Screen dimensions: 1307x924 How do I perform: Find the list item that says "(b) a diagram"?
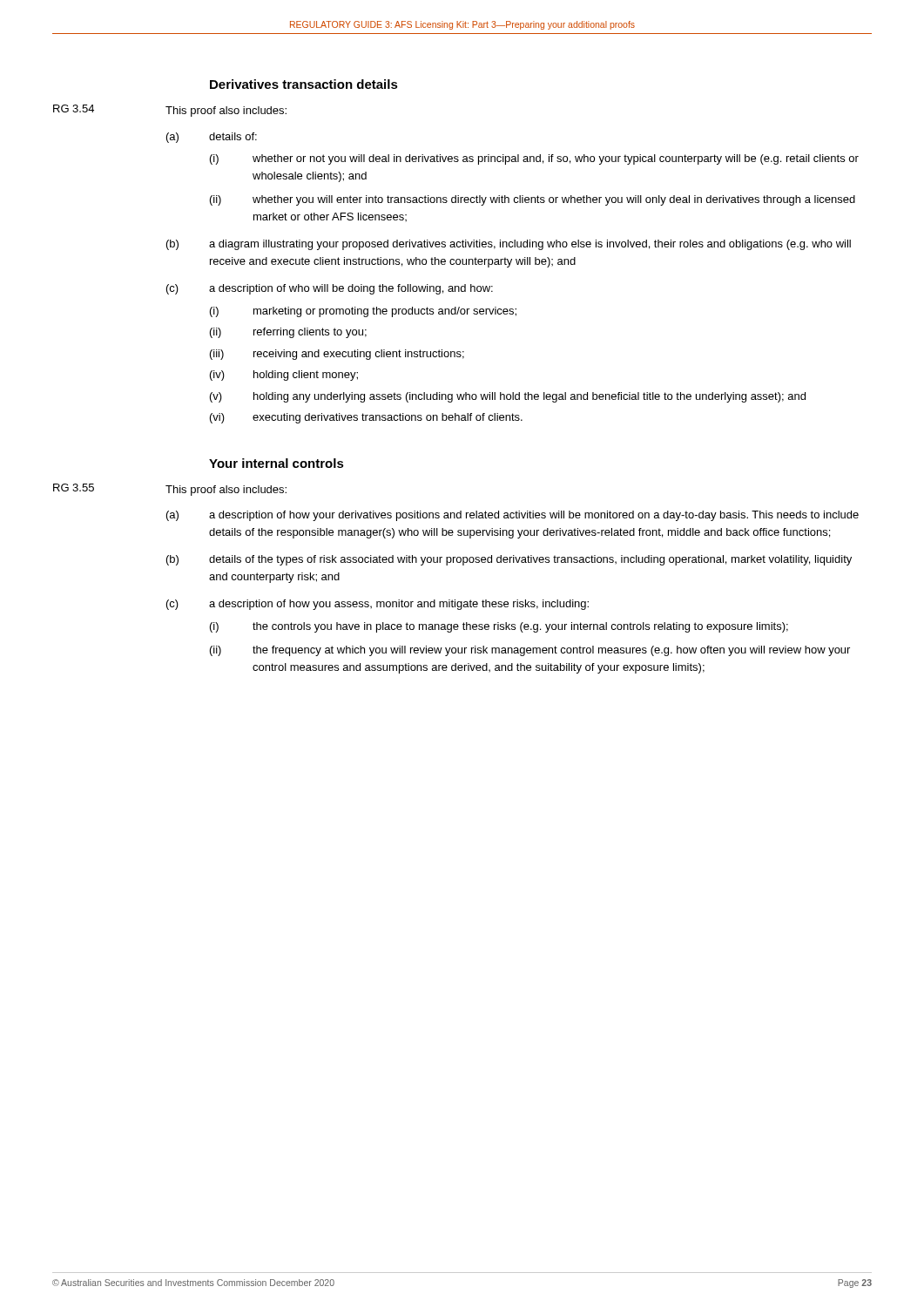pos(462,250)
